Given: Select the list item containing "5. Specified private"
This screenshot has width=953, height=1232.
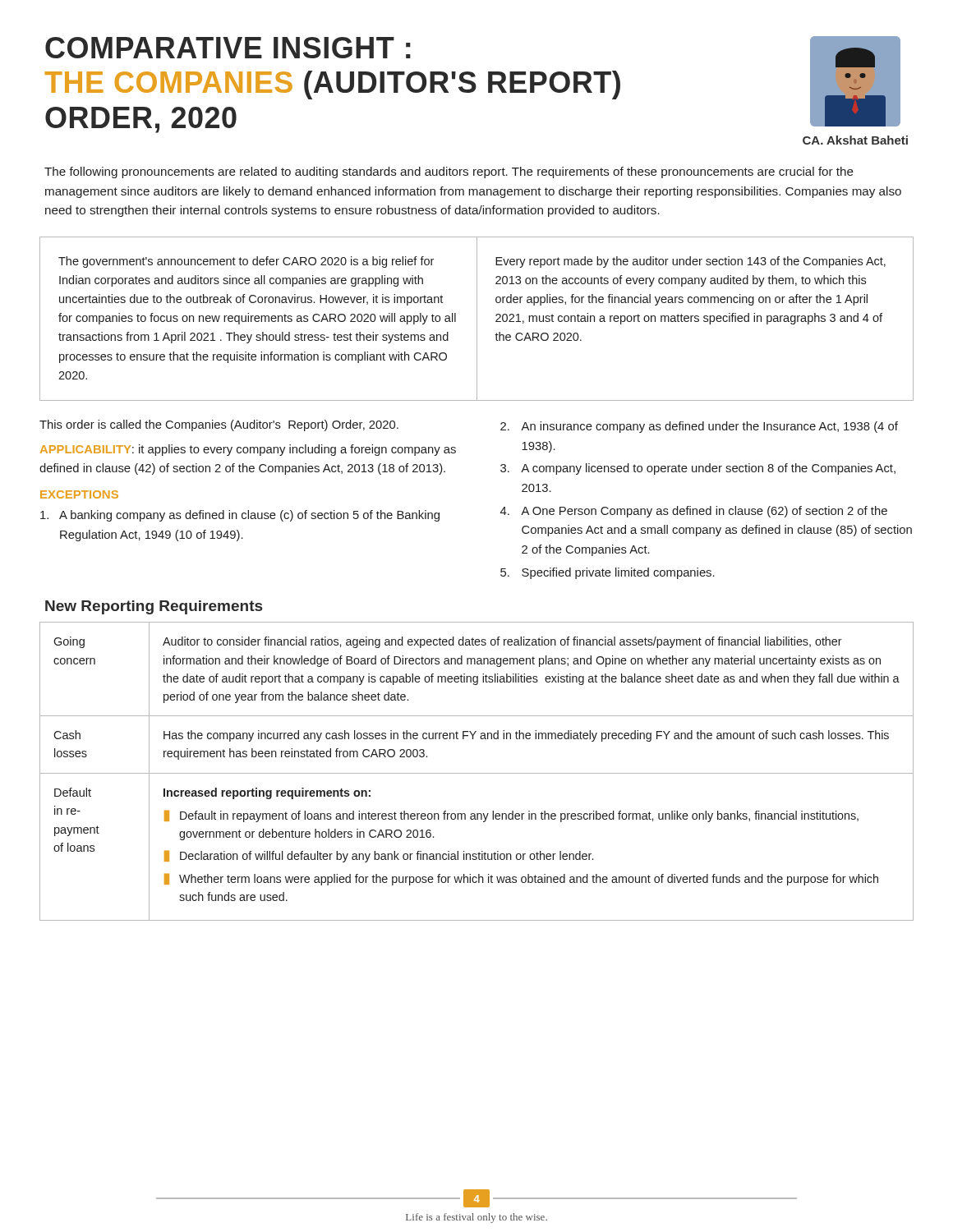Looking at the screenshot, I should tap(608, 573).
